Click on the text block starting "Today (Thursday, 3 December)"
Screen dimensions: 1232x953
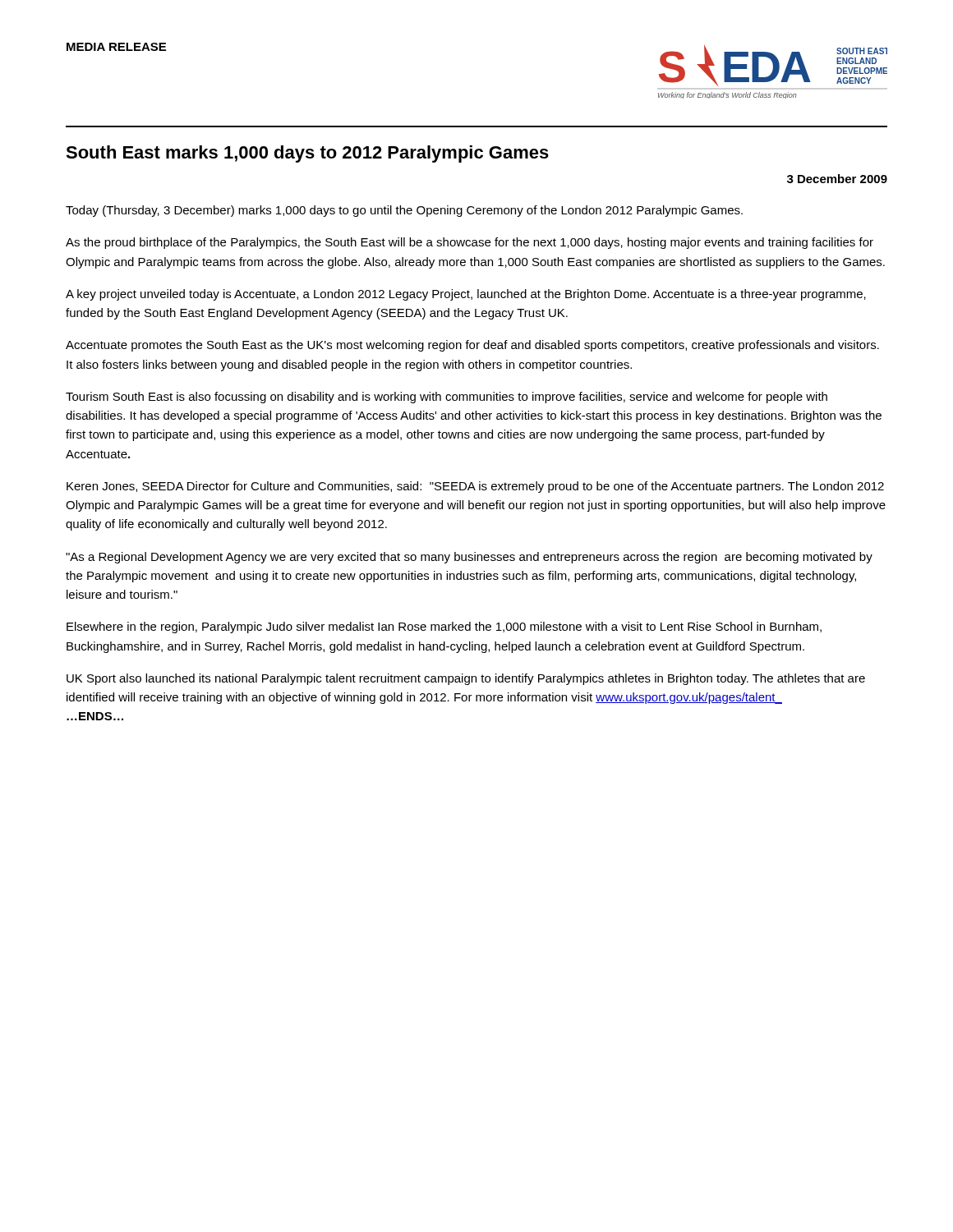click(x=405, y=210)
